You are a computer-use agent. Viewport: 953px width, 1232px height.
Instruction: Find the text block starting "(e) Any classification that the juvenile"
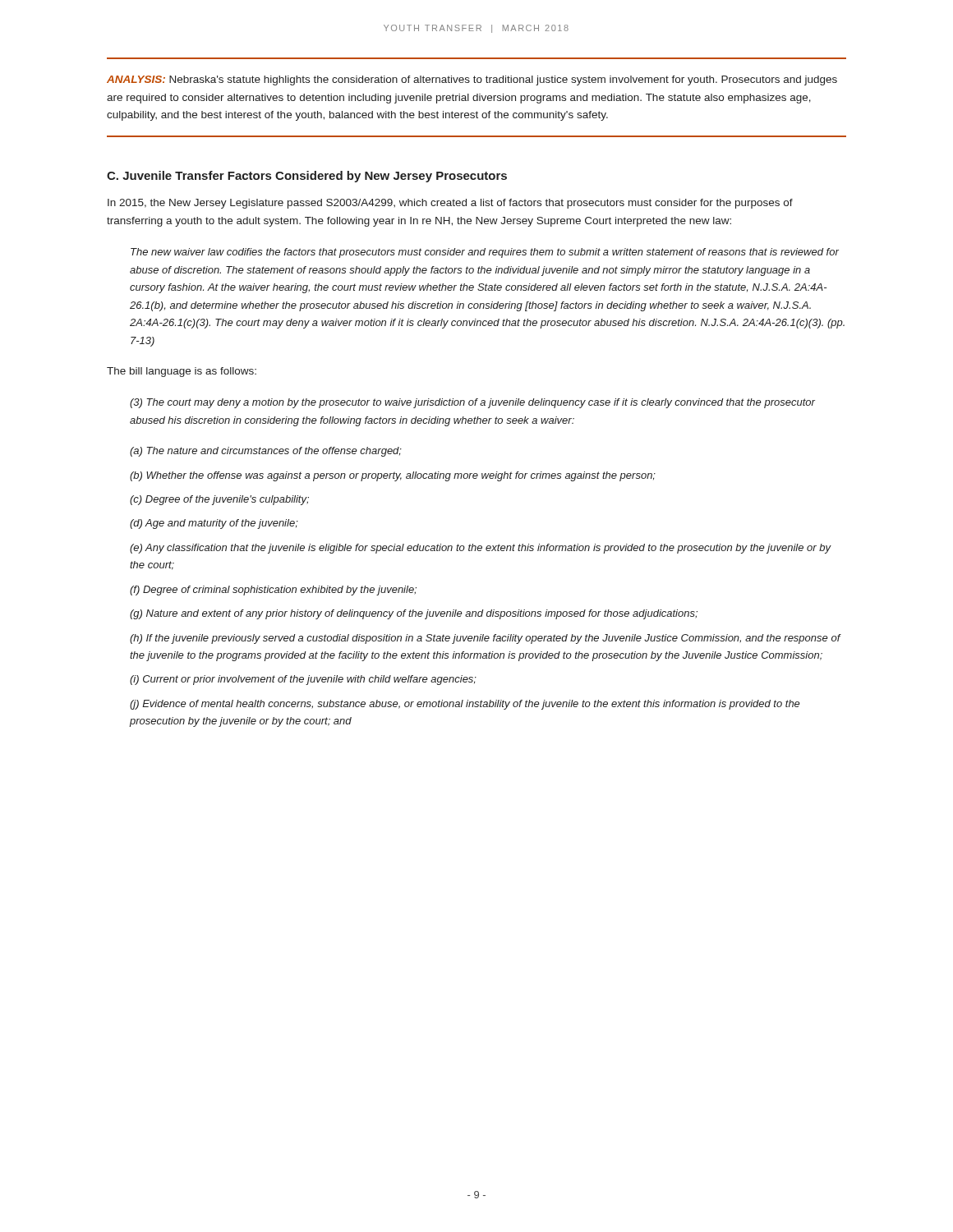click(x=480, y=556)
